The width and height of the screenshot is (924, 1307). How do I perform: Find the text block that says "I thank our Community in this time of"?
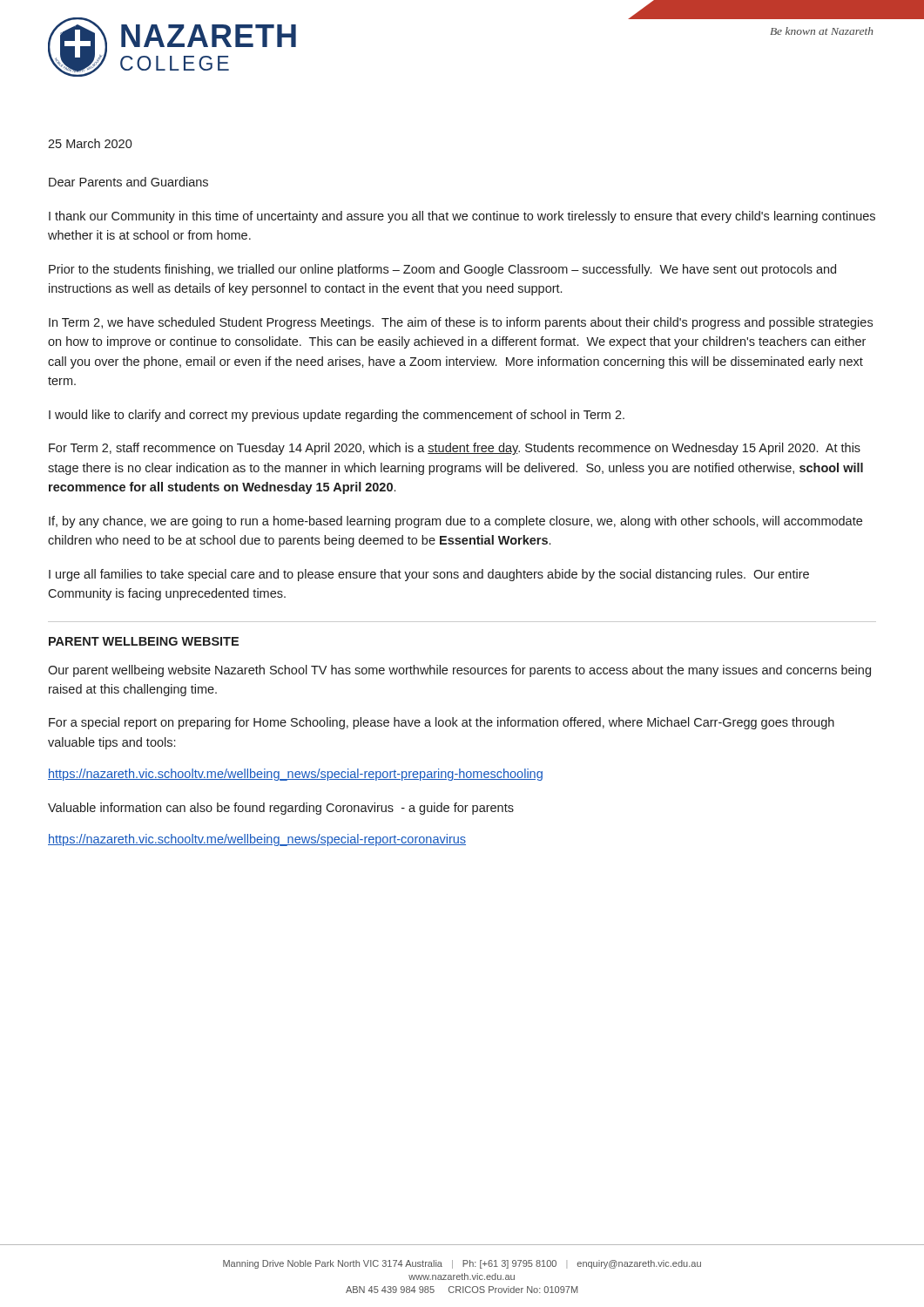coord(462,226)
